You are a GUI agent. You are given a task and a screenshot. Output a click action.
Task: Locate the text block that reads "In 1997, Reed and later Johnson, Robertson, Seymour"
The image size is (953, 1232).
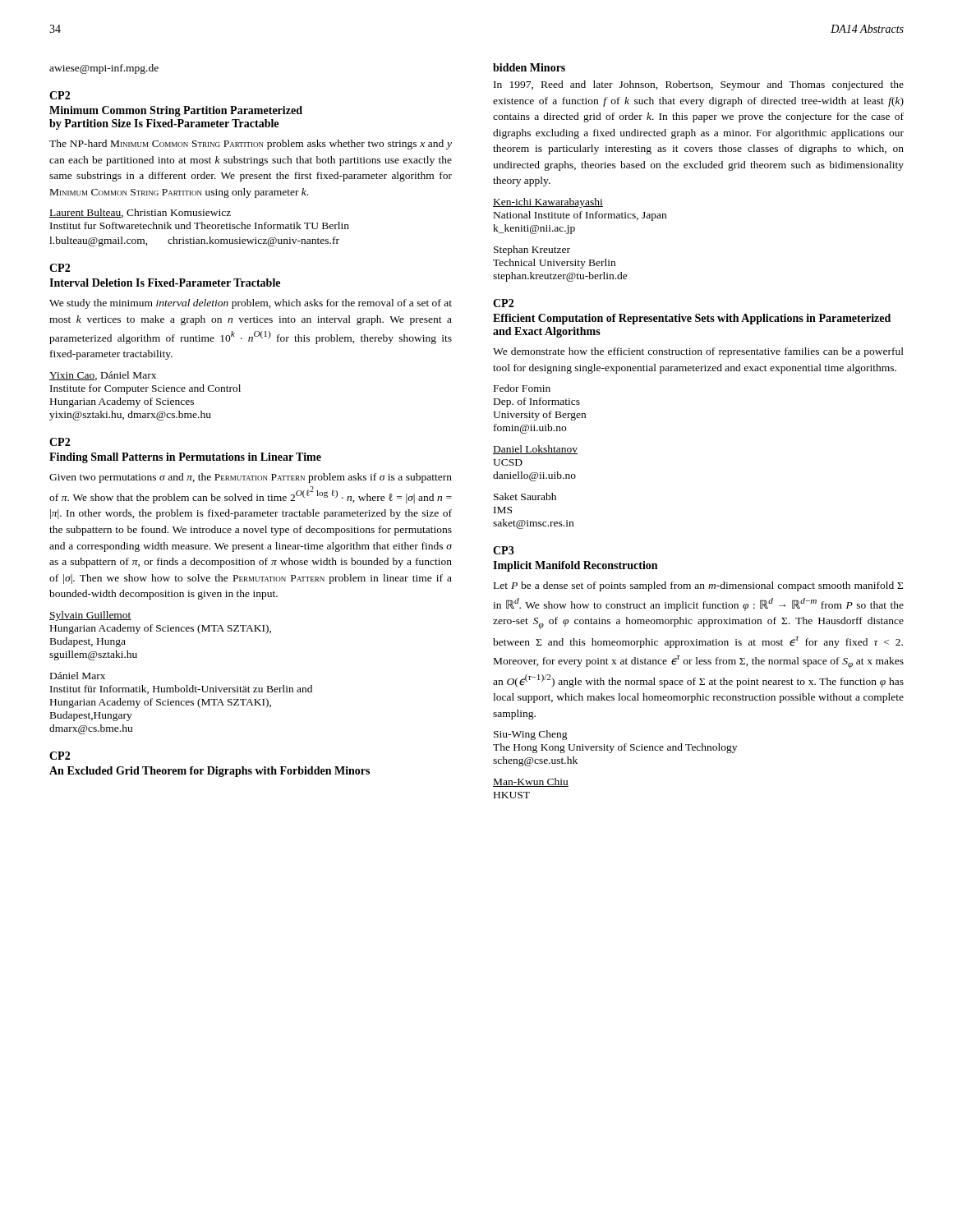(x=698, y=132)
